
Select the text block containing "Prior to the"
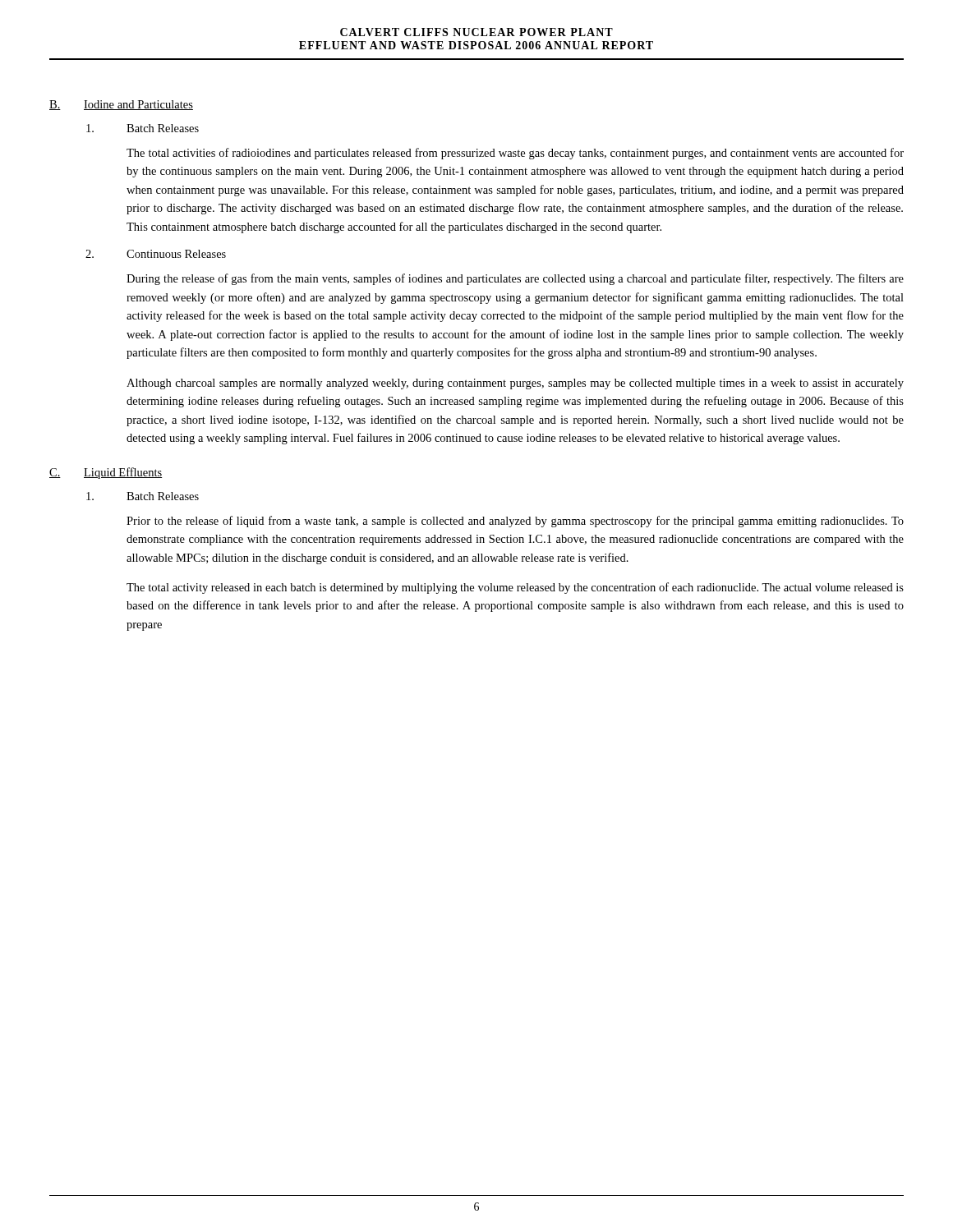click(x=515, y=539)
